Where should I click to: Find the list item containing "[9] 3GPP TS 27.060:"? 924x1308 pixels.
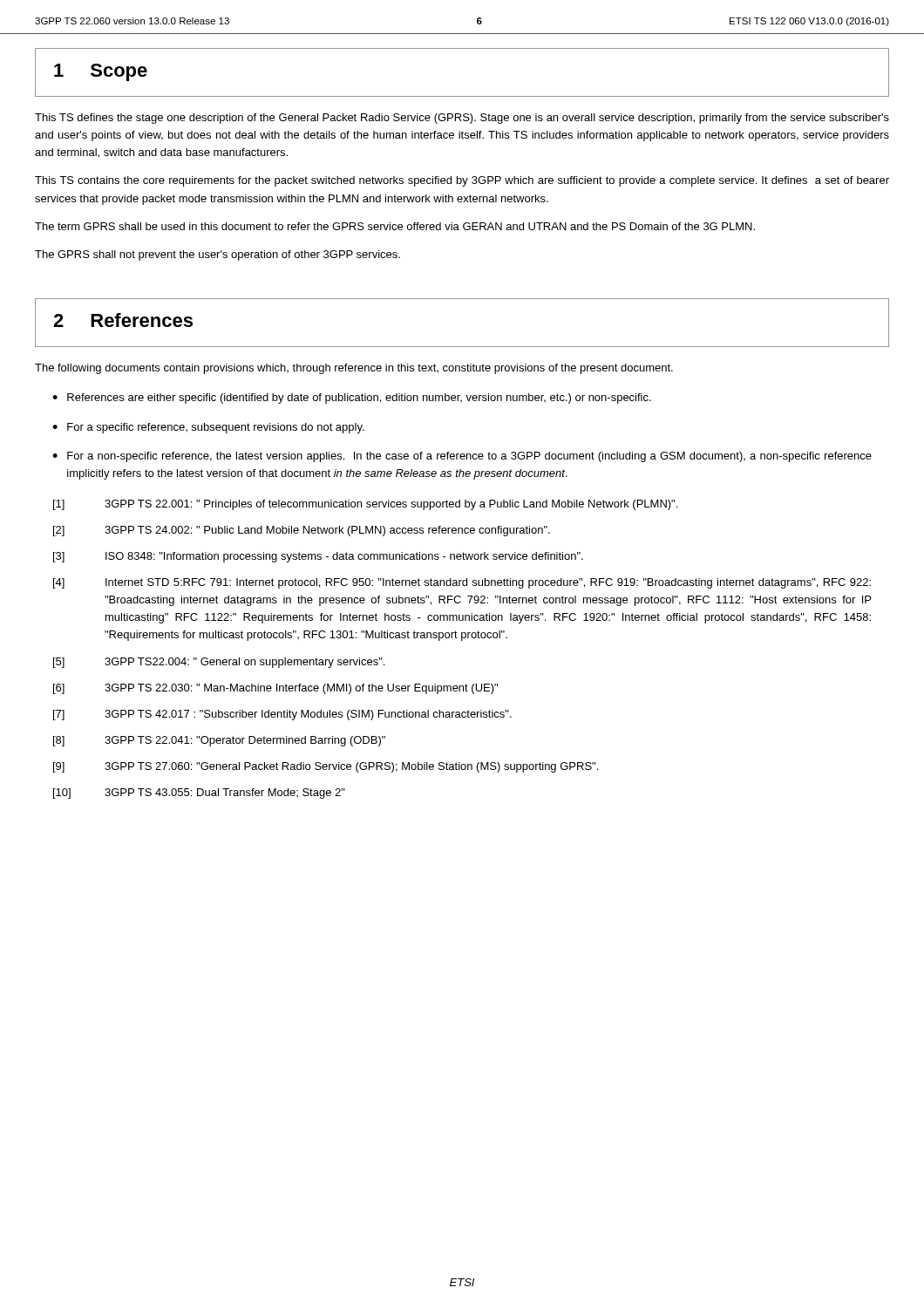(x=326, y=767)
